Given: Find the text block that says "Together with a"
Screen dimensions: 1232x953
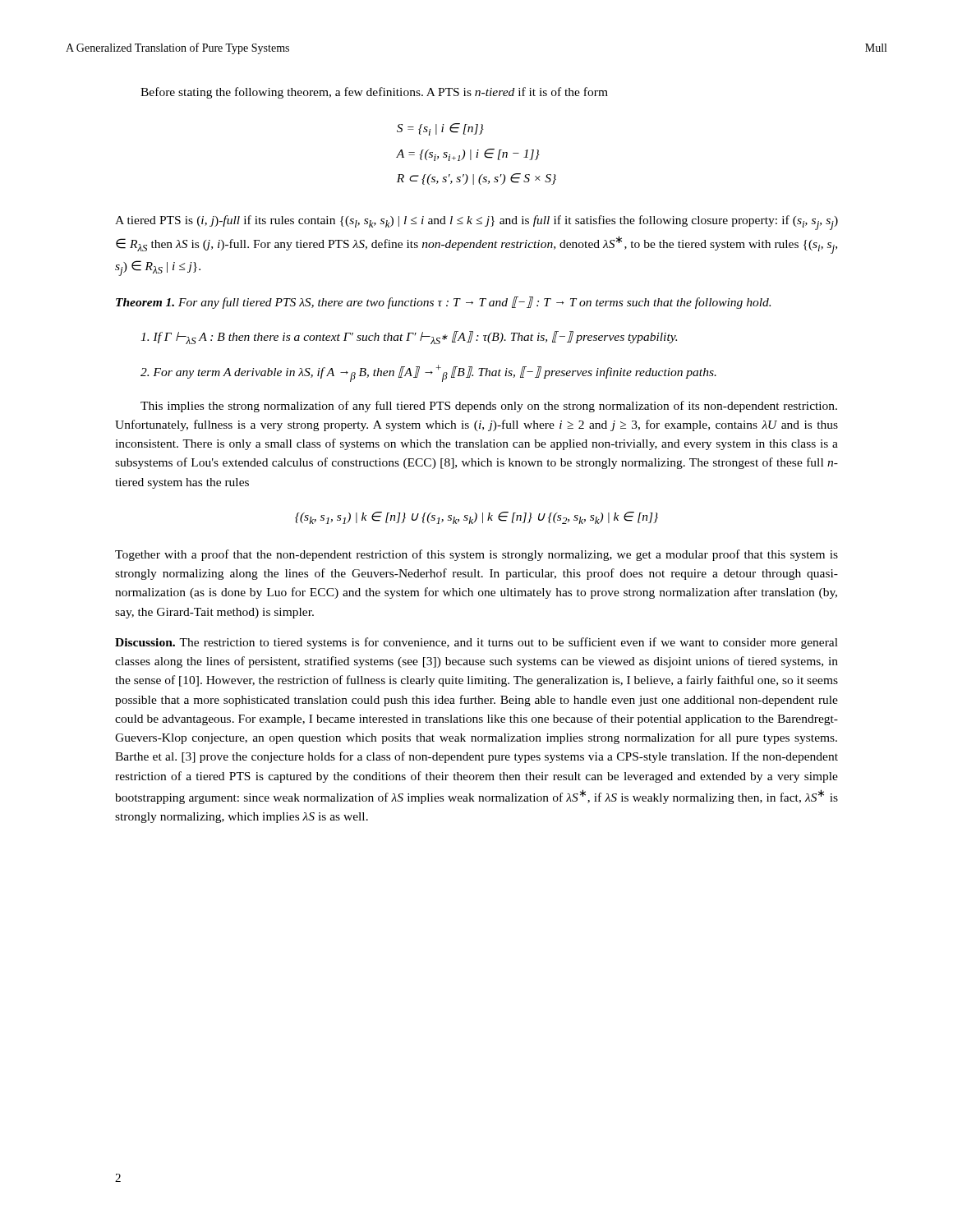Looking at the screenshot, I should click(476, 583).
